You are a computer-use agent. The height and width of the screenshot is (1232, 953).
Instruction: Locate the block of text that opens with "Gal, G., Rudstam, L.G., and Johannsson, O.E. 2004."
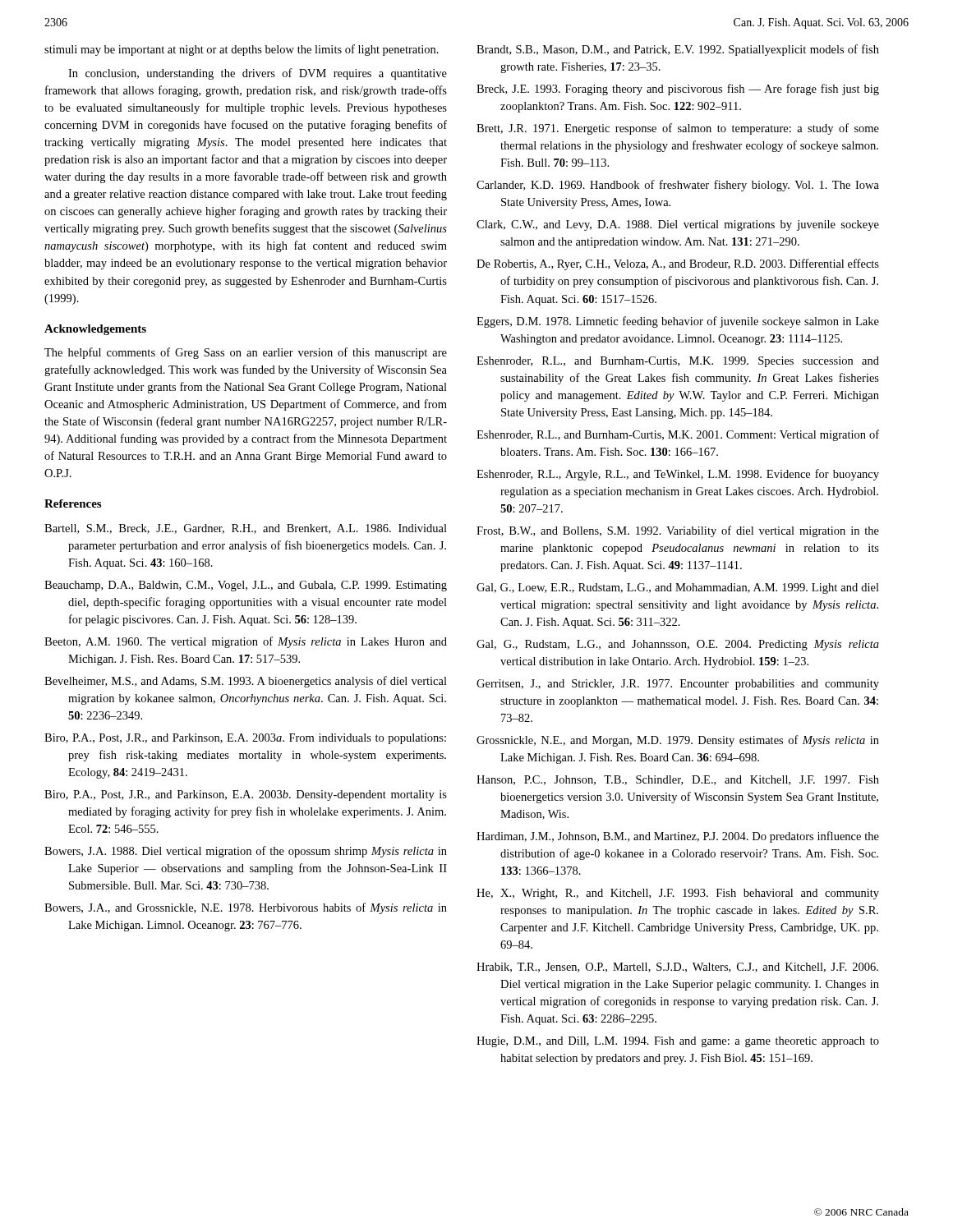pos(678,652)
